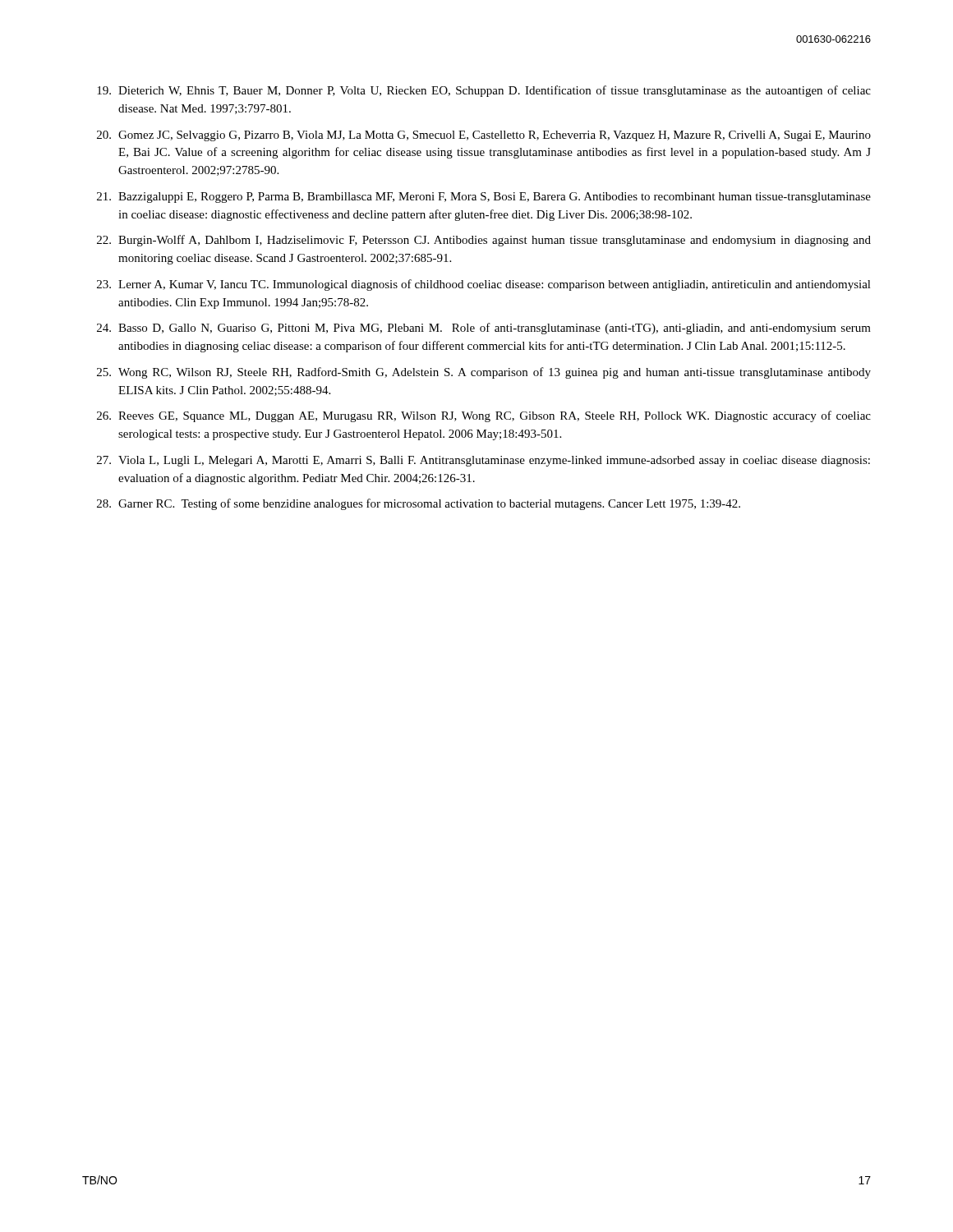Navigate to the passage starting "26. Reeves GE, Squance ML,"
The height and width of the screenshot is (1232, 953).
point(476,425)
